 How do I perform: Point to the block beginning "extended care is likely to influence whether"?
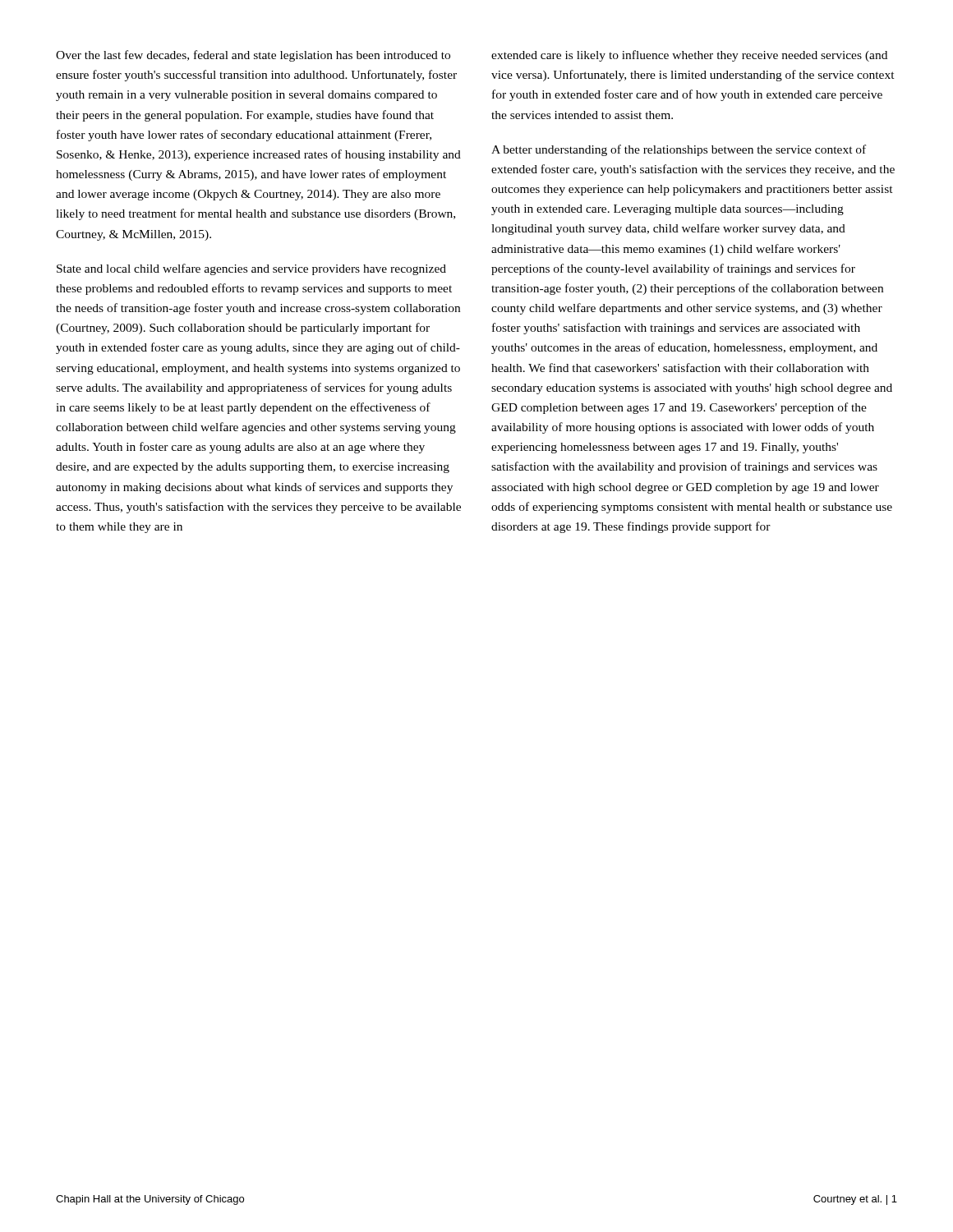point(694,85)
